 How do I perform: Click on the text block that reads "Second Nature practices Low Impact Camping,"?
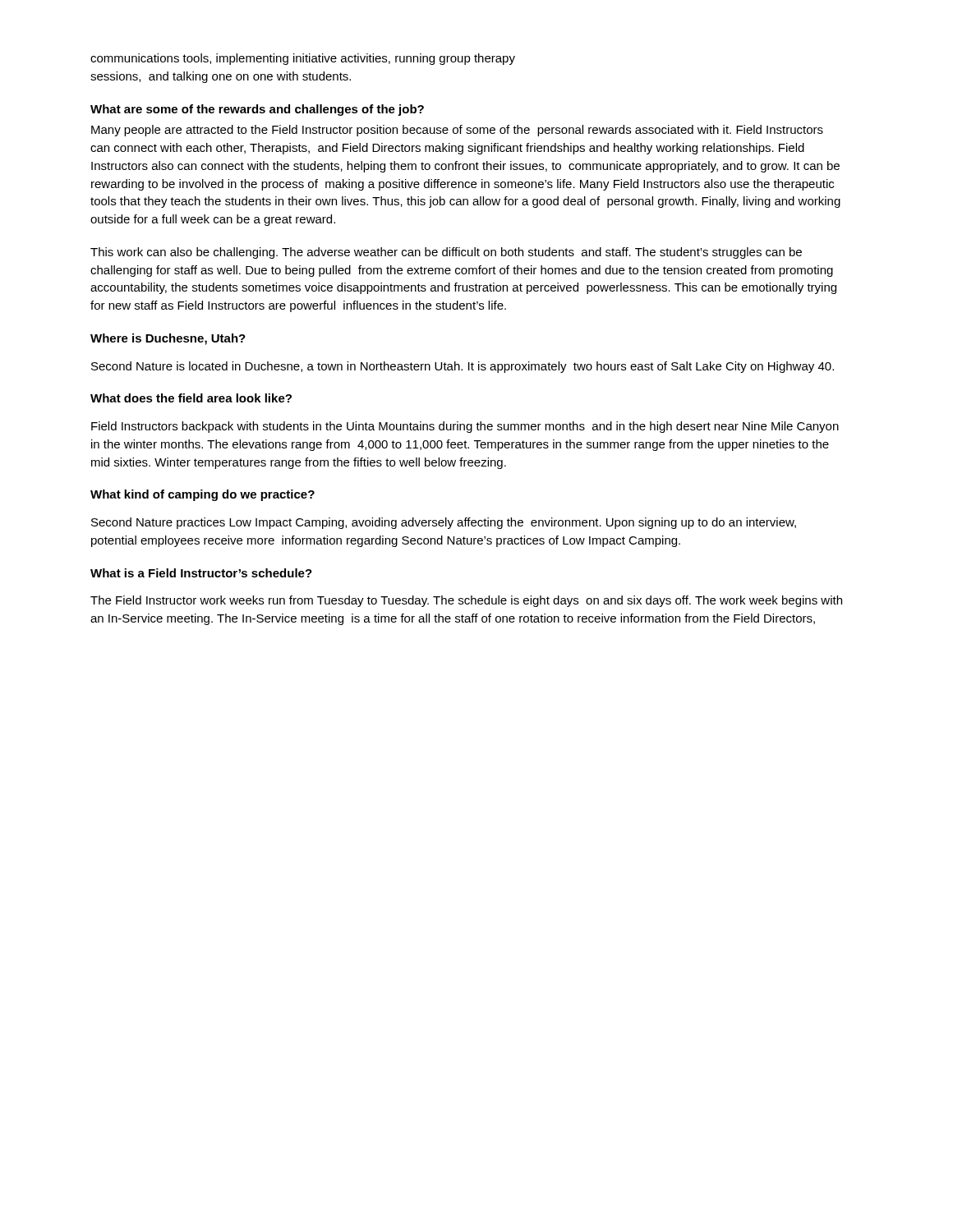pyautogui.click(x=444, y=531)
